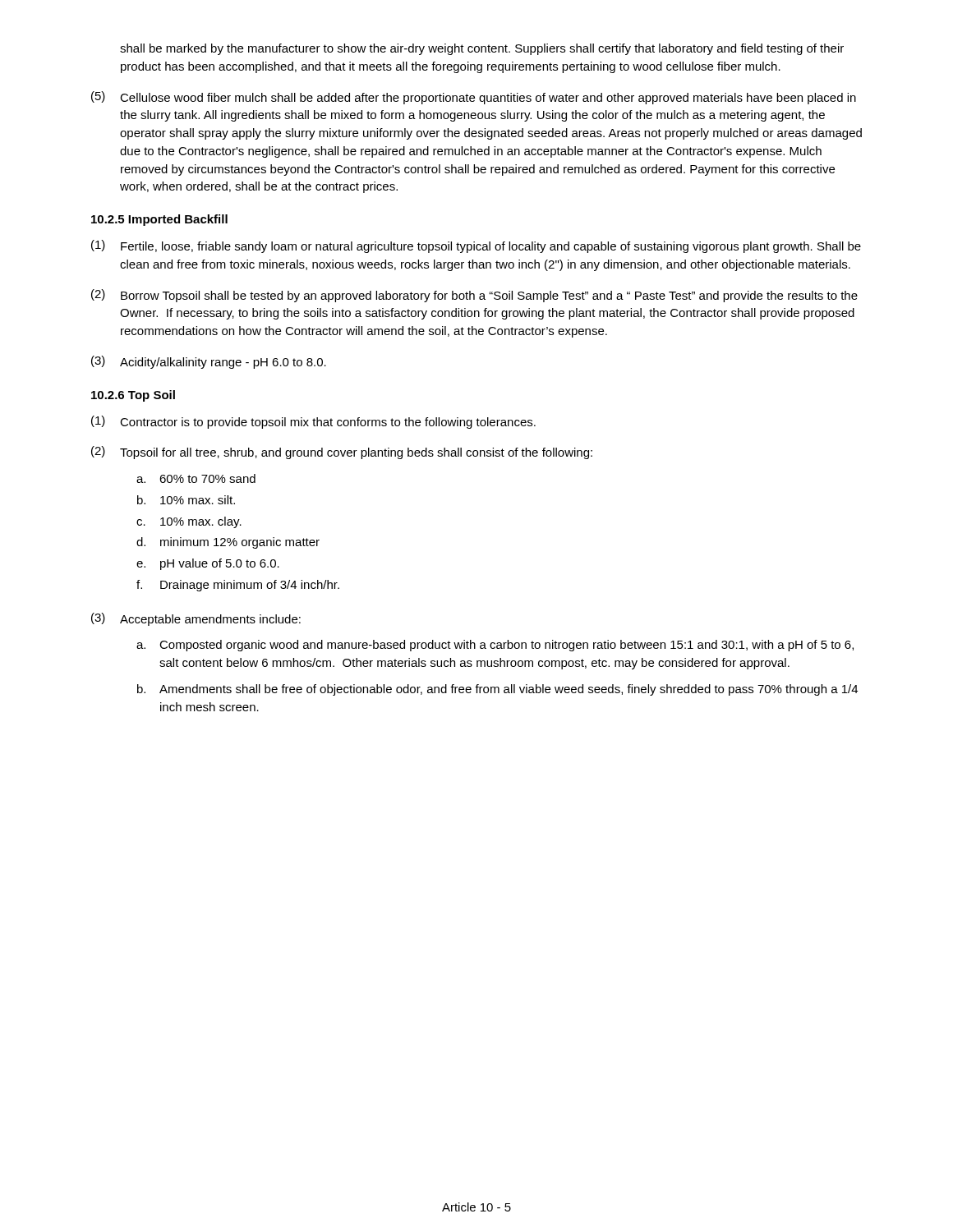Find the block on this page that starts "a. Composted organic wood and manure-based product with"

point(500,654)
